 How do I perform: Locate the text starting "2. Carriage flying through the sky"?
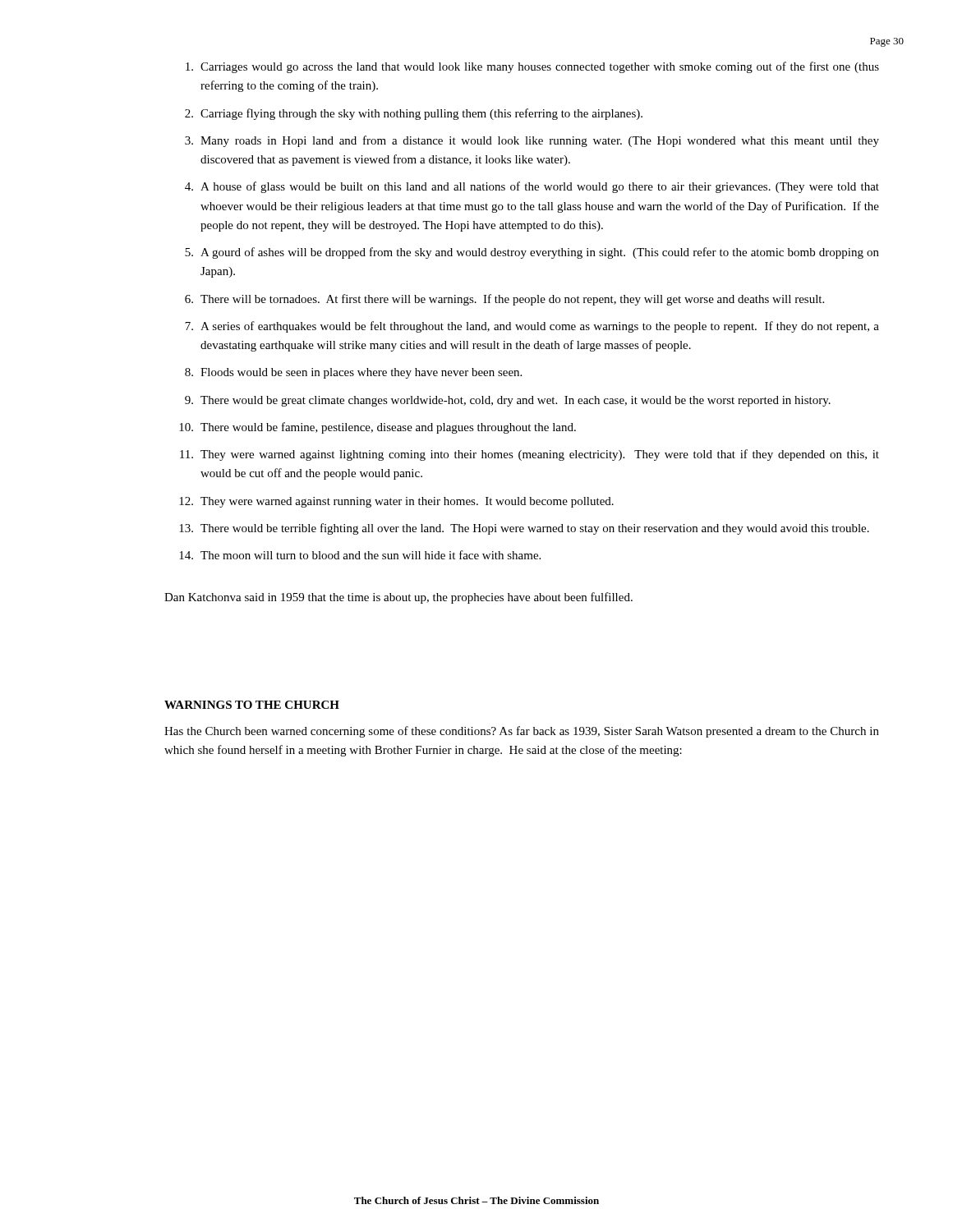[522, 113]
